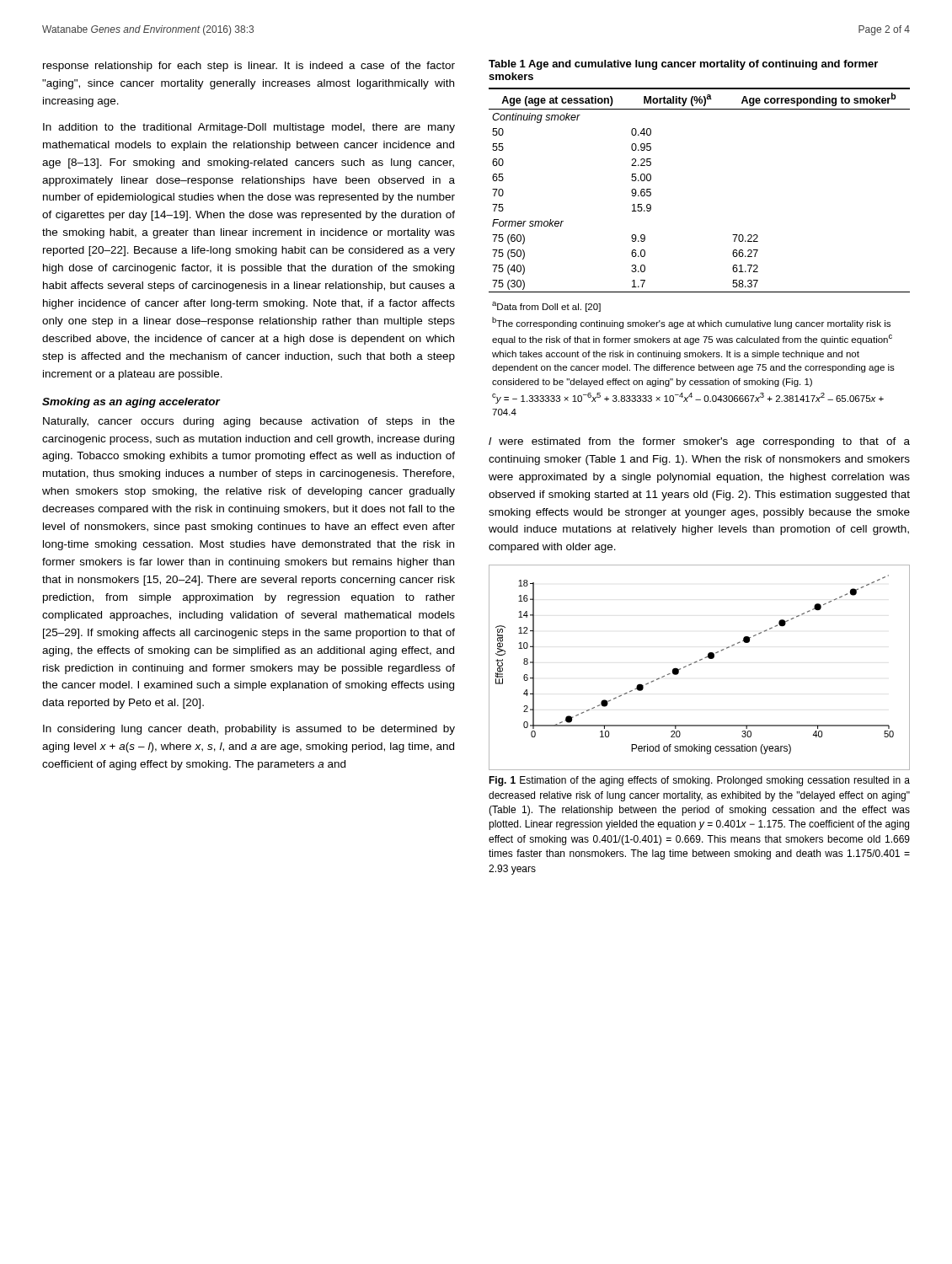Click where it says "Smoking as an aging accelerator"

pos(131,401)
